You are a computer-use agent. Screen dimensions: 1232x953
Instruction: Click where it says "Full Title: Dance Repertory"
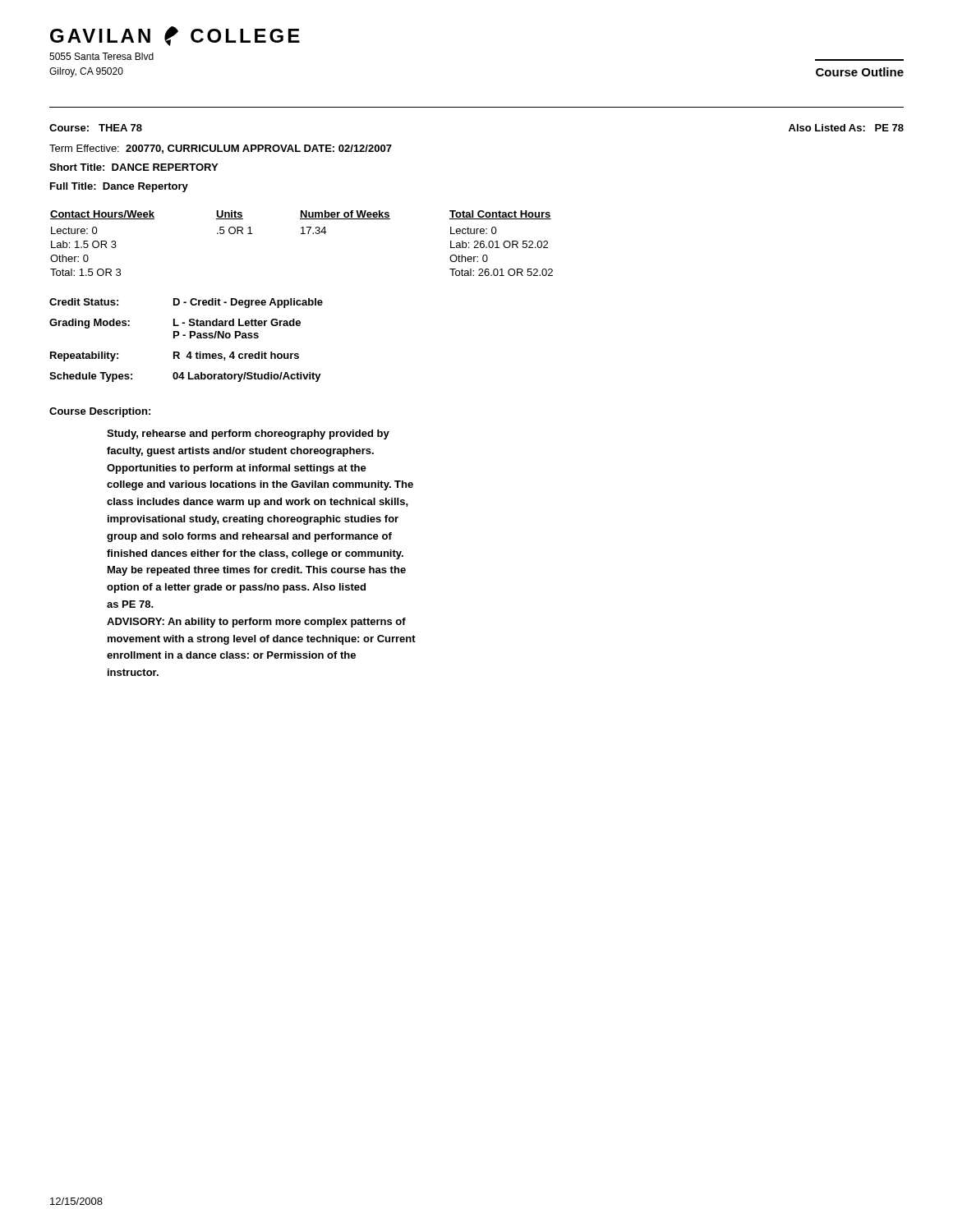click(119, 186)
